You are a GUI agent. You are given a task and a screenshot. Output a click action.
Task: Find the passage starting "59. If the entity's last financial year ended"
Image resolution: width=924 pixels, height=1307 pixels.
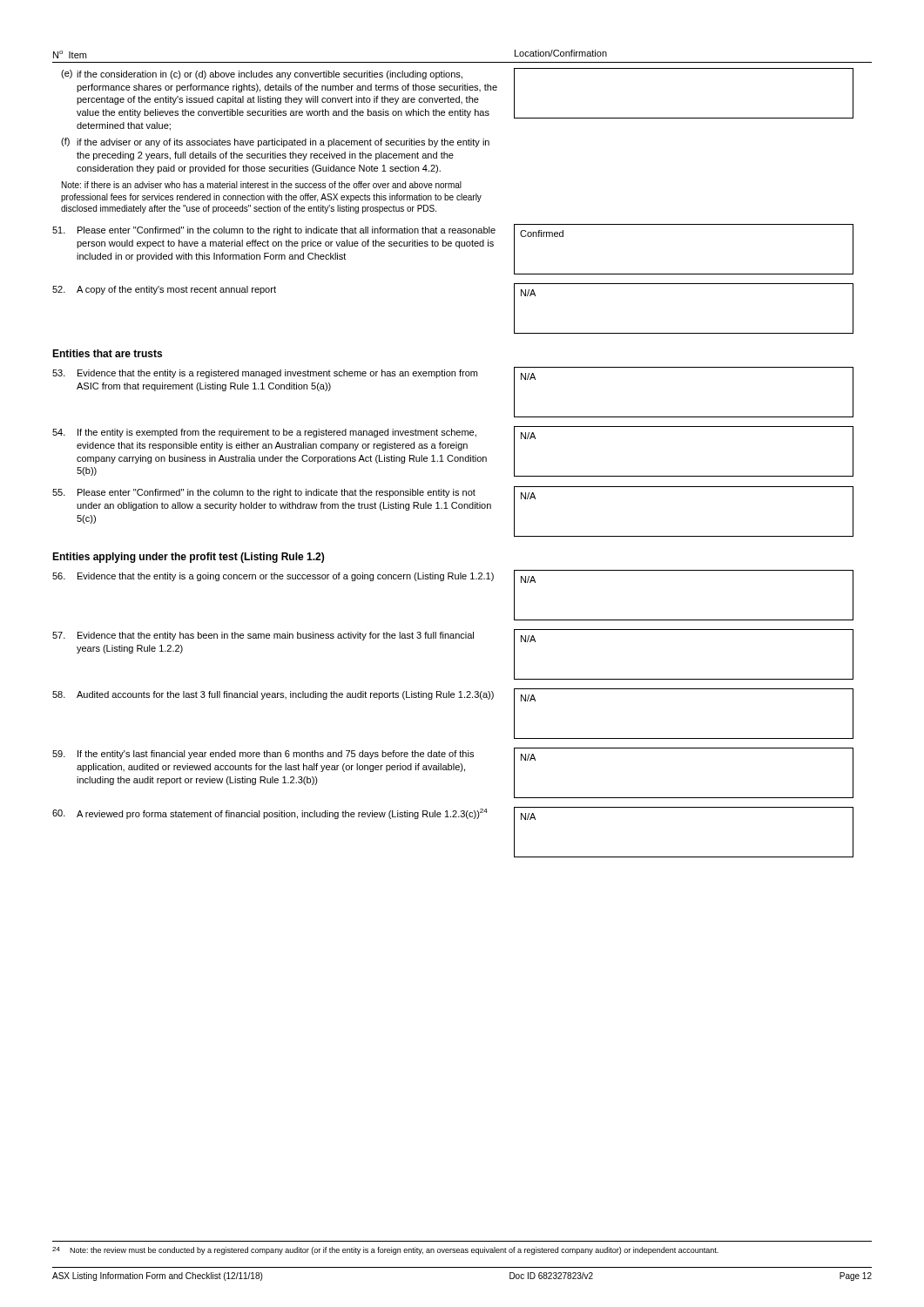[275, 767]
